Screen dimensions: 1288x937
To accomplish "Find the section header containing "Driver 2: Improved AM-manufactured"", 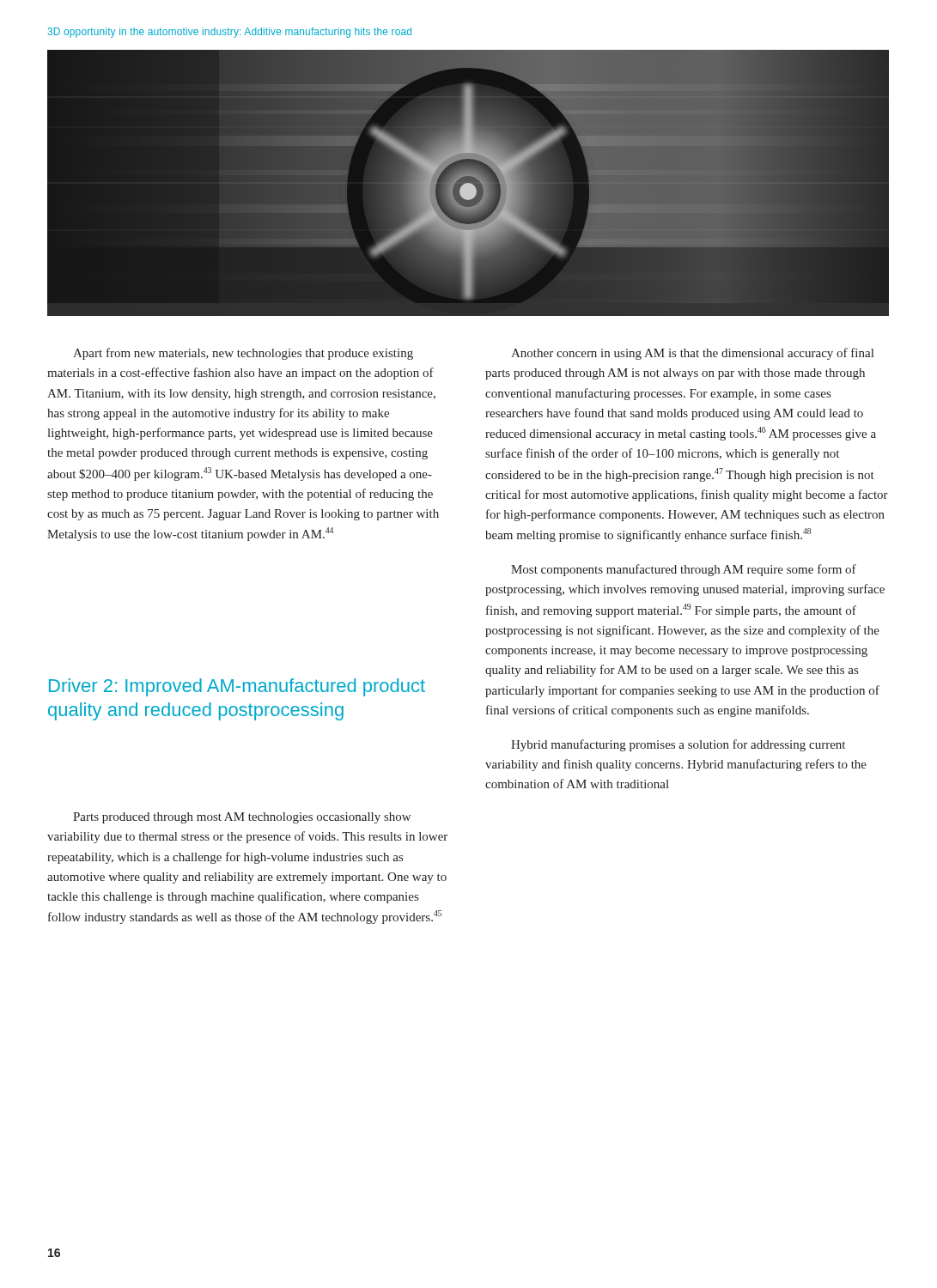I will [236, 697].
